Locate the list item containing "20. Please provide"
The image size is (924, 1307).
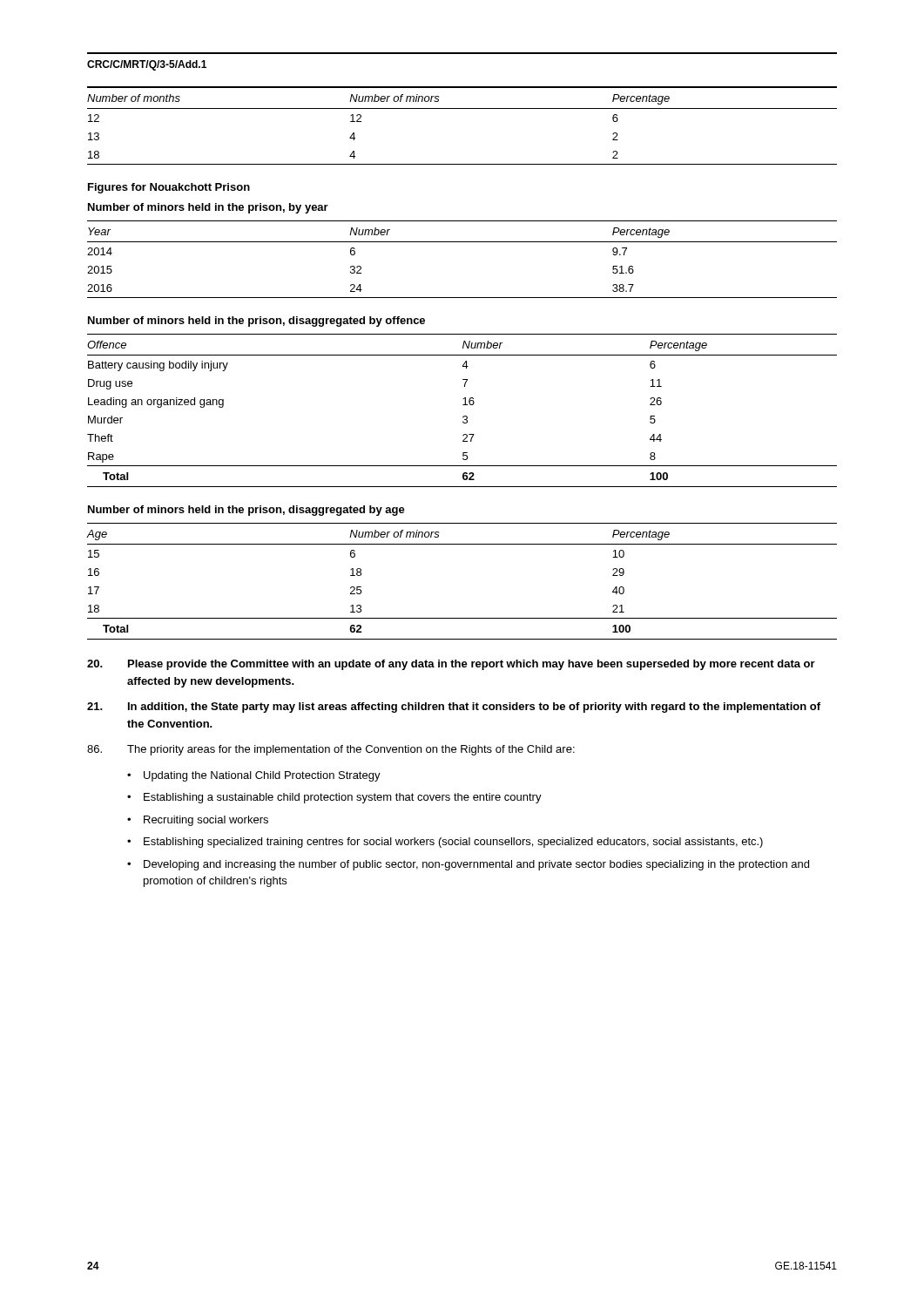point(462,672)
